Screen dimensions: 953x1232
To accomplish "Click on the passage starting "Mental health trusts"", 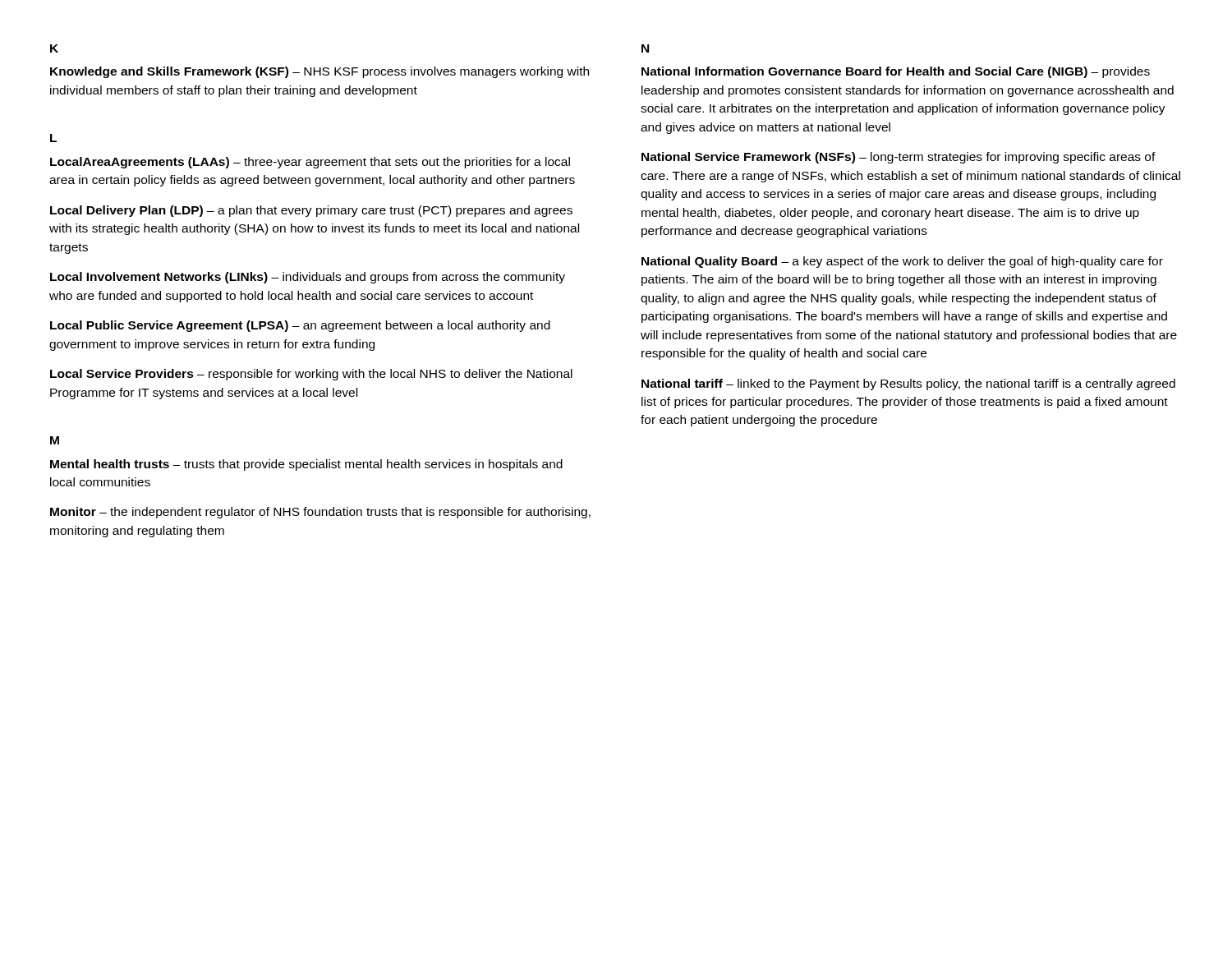I will (320, 473).
